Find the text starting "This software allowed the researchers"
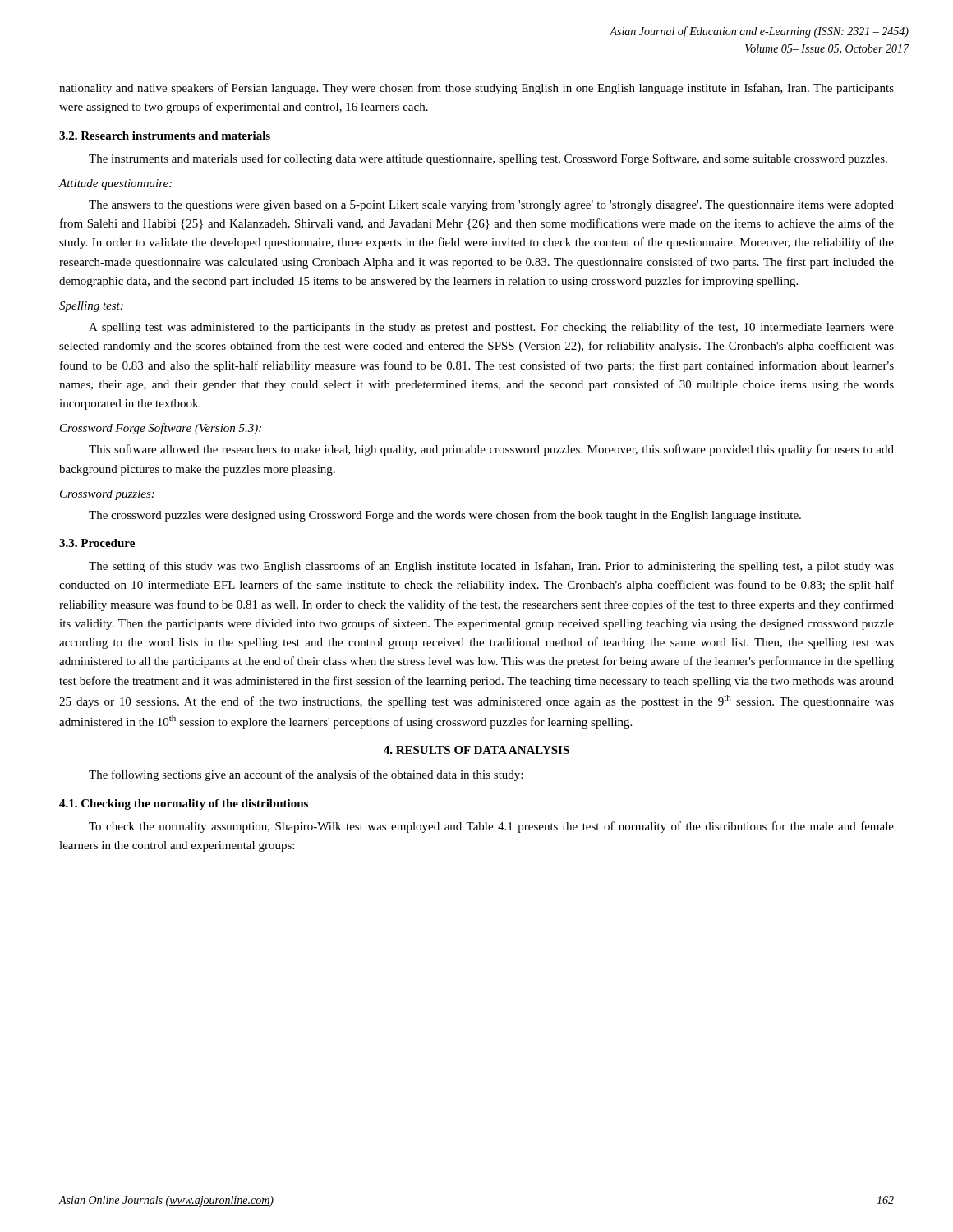 [476, 460]
